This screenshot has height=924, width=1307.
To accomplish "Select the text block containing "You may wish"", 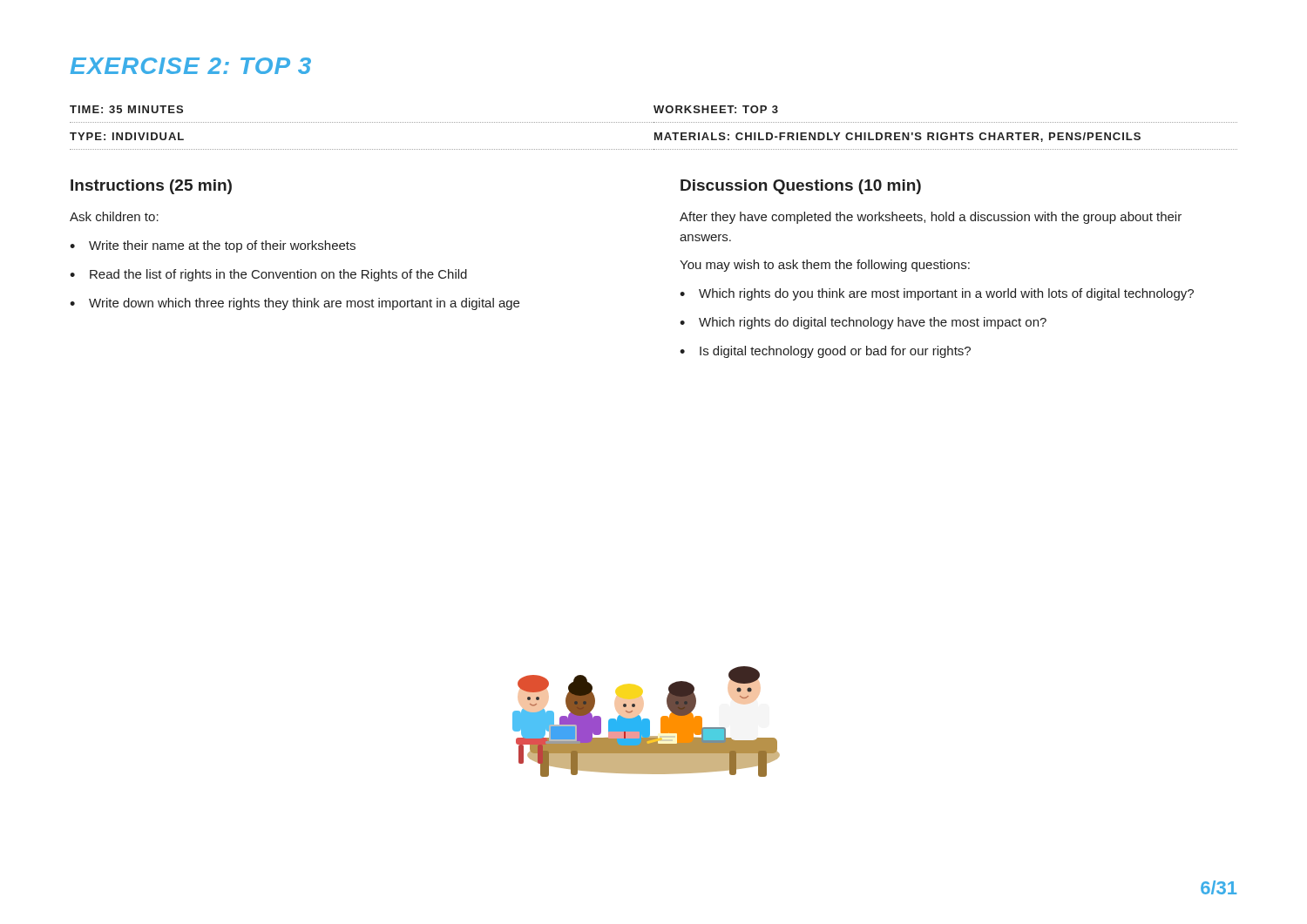I will (x=825, y=264).
